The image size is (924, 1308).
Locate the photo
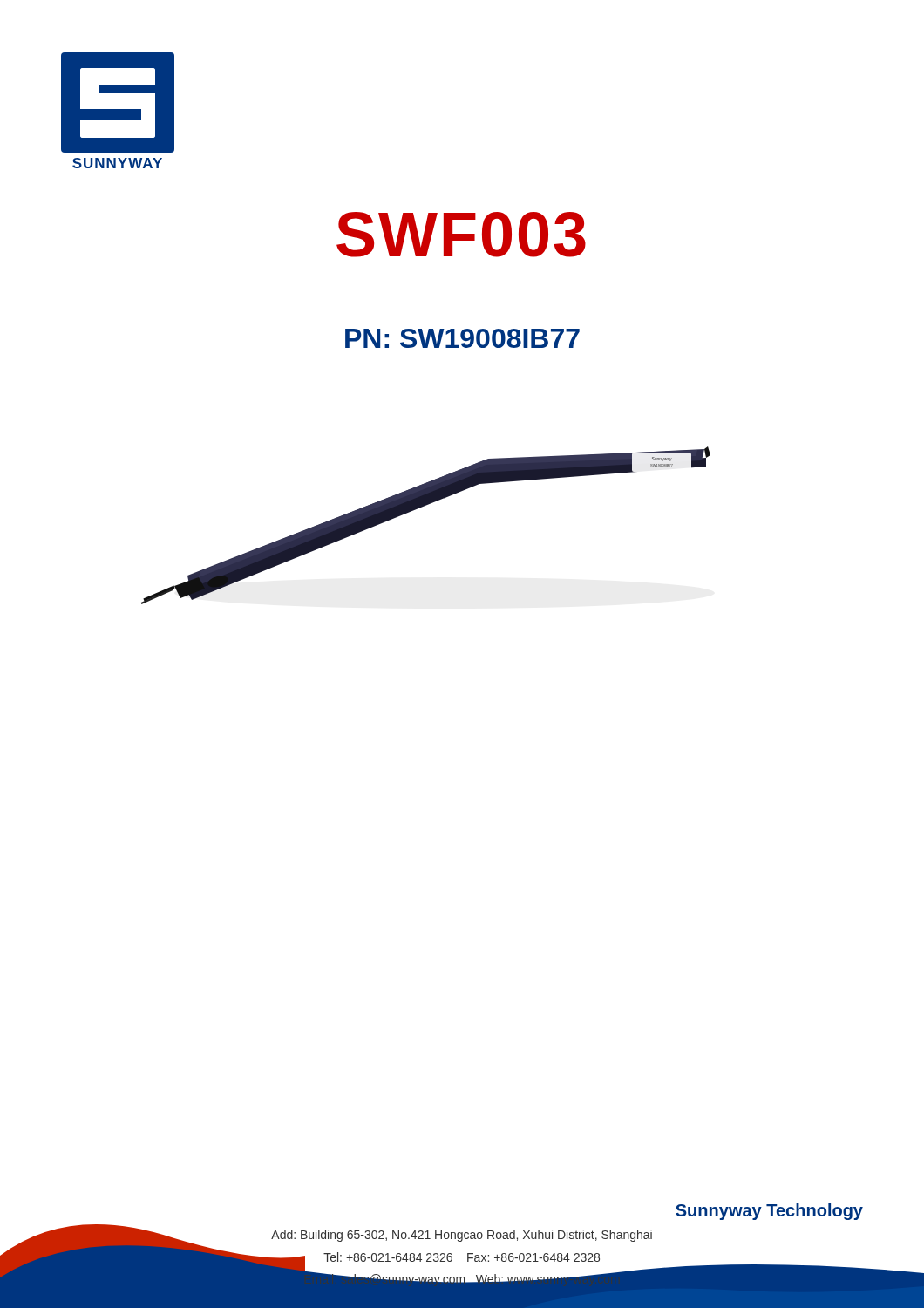[445, 515]
